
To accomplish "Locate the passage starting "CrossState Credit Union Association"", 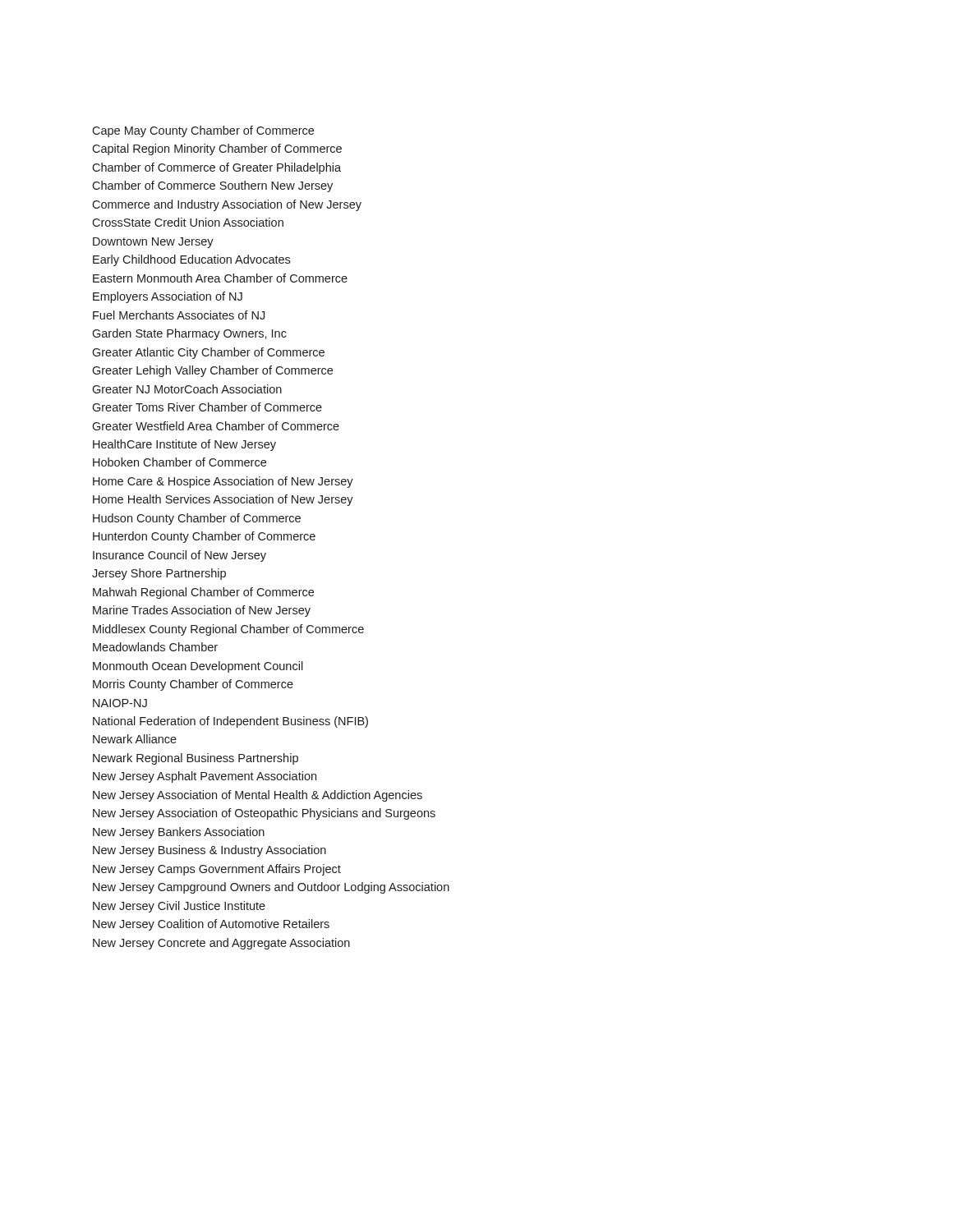I will (188, 223).
